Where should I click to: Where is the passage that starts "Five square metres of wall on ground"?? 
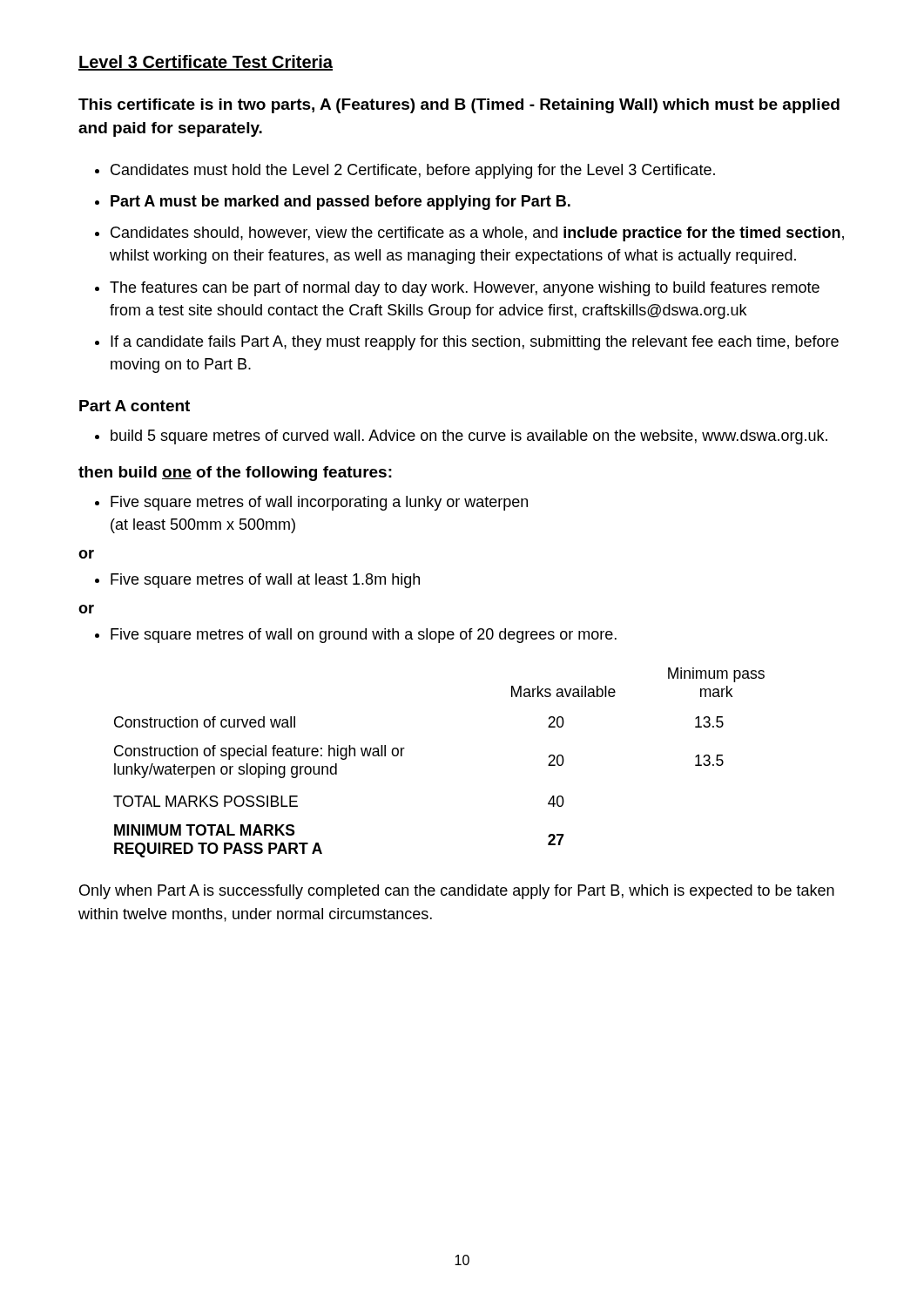point(364,635)
